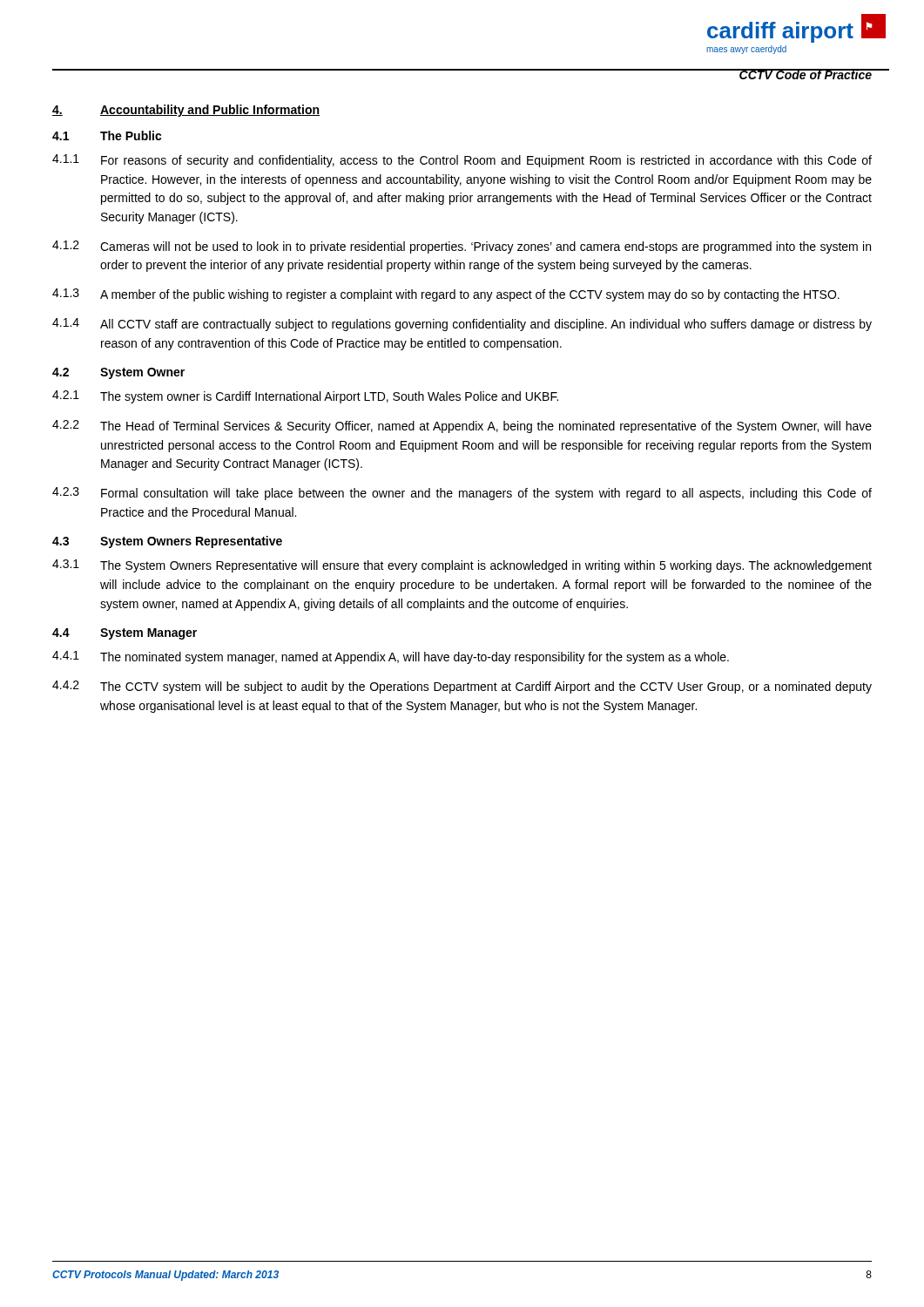Select the list item that says "4.1.3 A member"
The image size is (924, 1307).
point(446,295)
